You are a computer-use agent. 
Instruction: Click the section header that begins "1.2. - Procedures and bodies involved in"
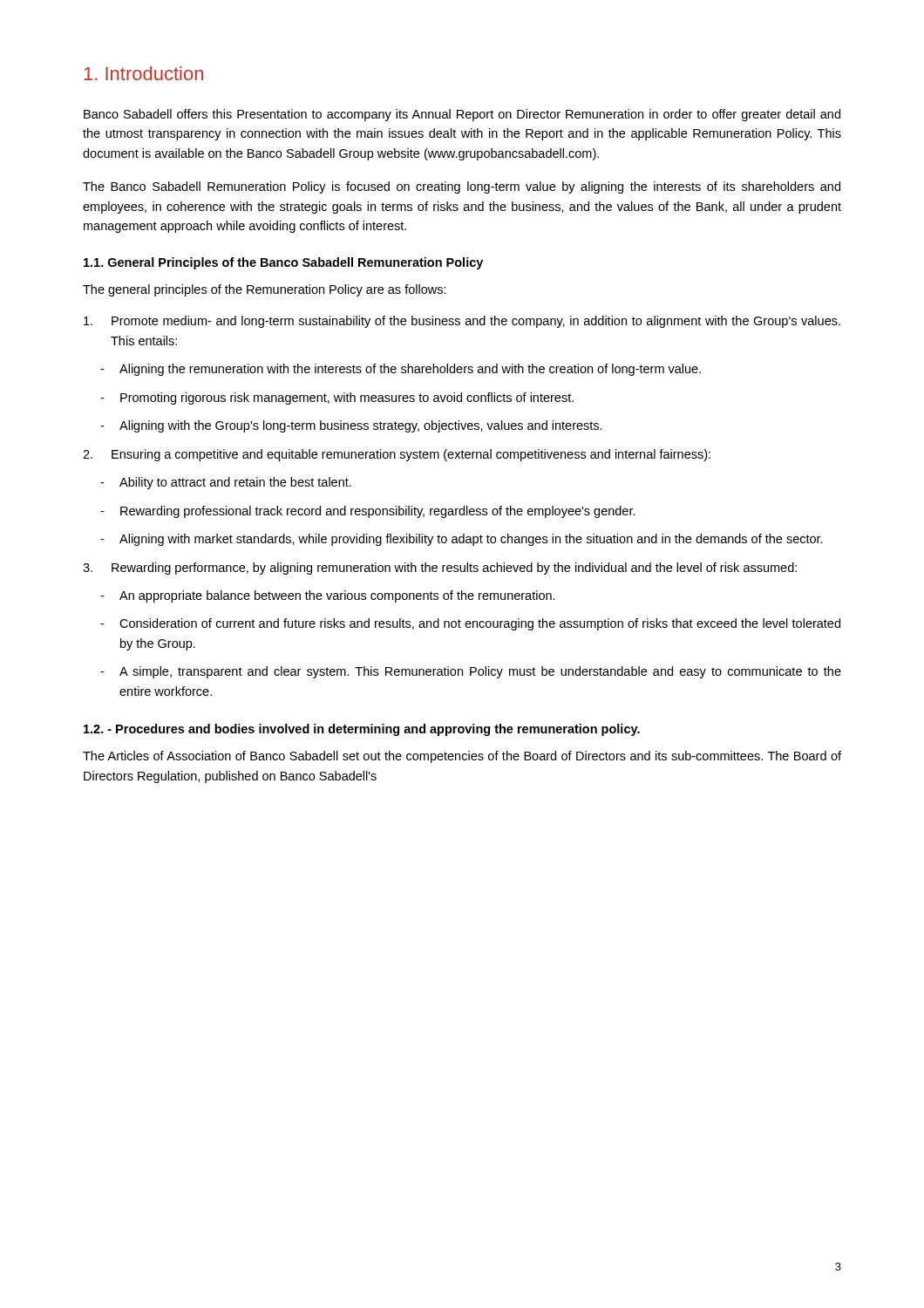[362, 729]
